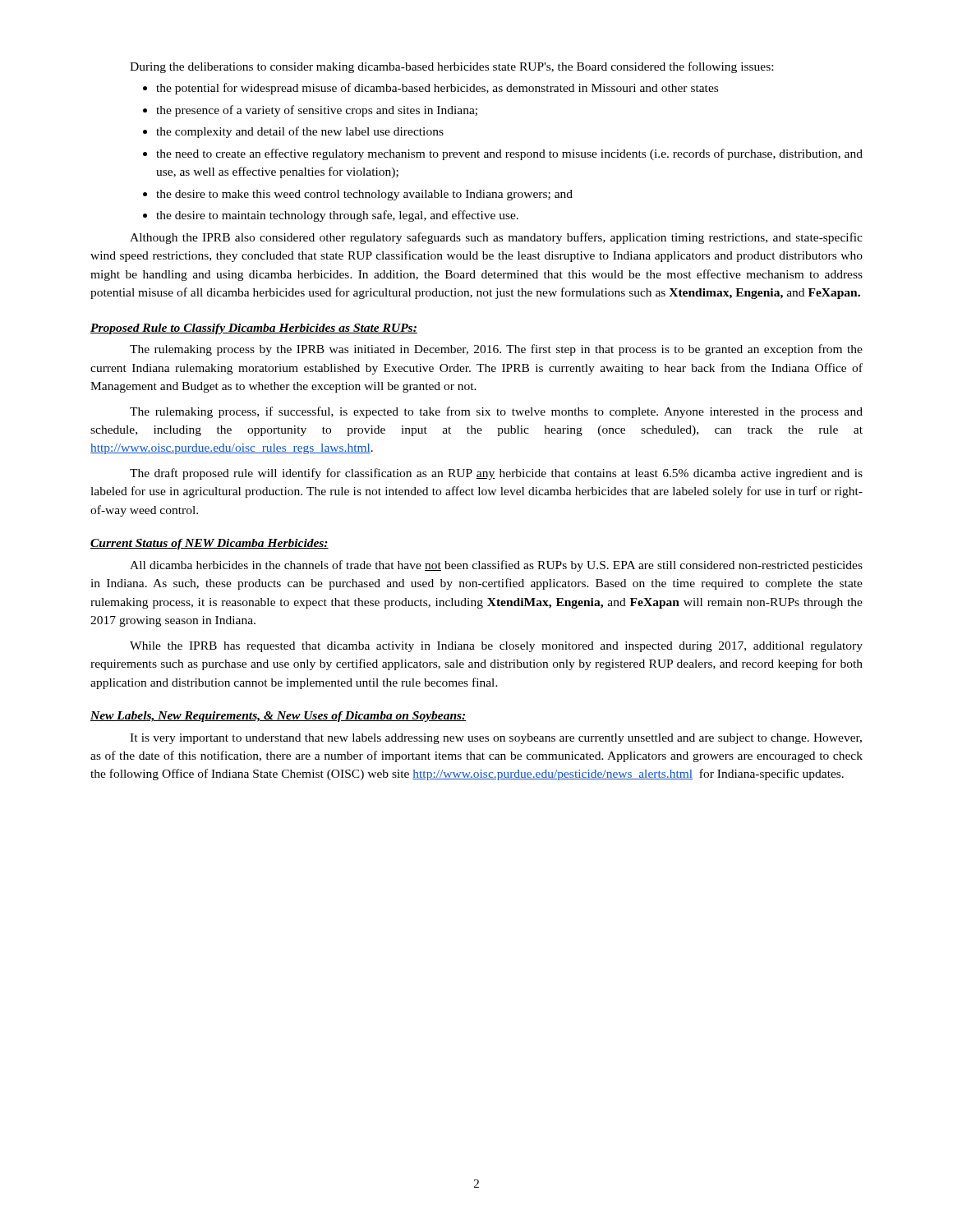Viewport: 953px width, 1232px height.
Task: Locate the region starting "While the IPRB has"
Action: (x=476, y=664)
